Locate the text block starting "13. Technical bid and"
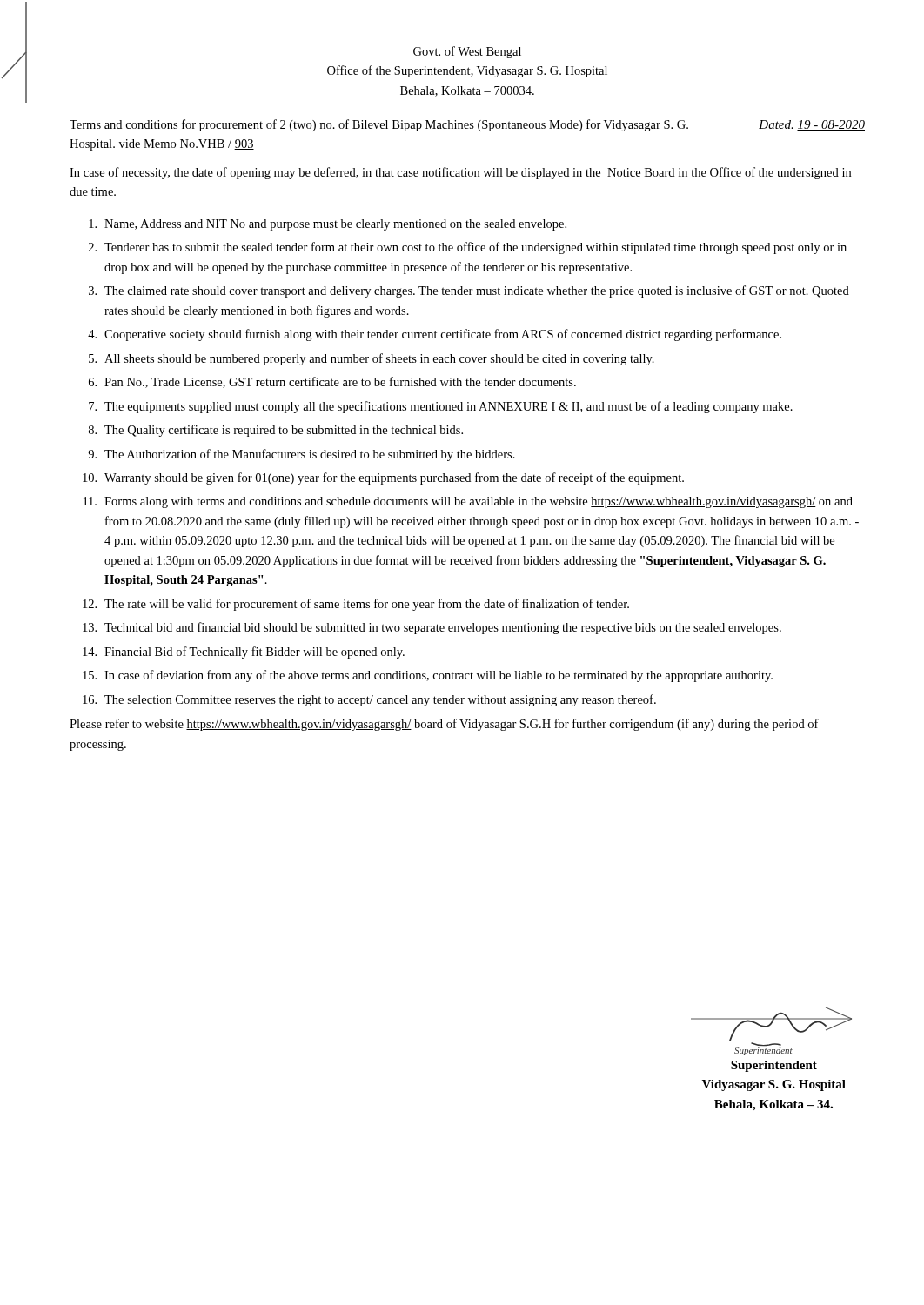Image resolution: width=924 pixels, height=1305 pixels. (x=467, y=628)
